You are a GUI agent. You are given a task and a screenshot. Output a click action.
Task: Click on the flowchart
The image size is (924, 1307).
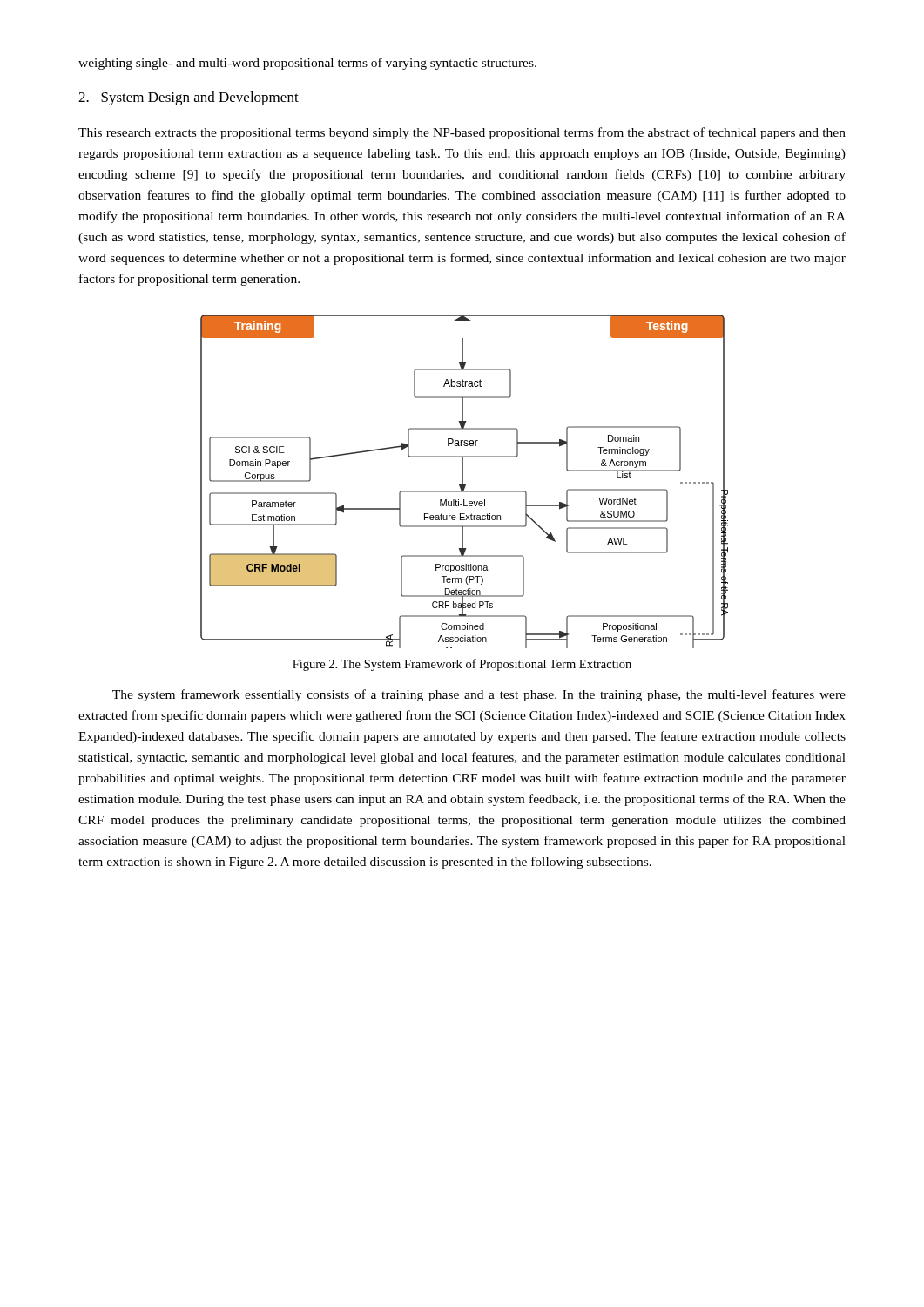tap(462, 480)
